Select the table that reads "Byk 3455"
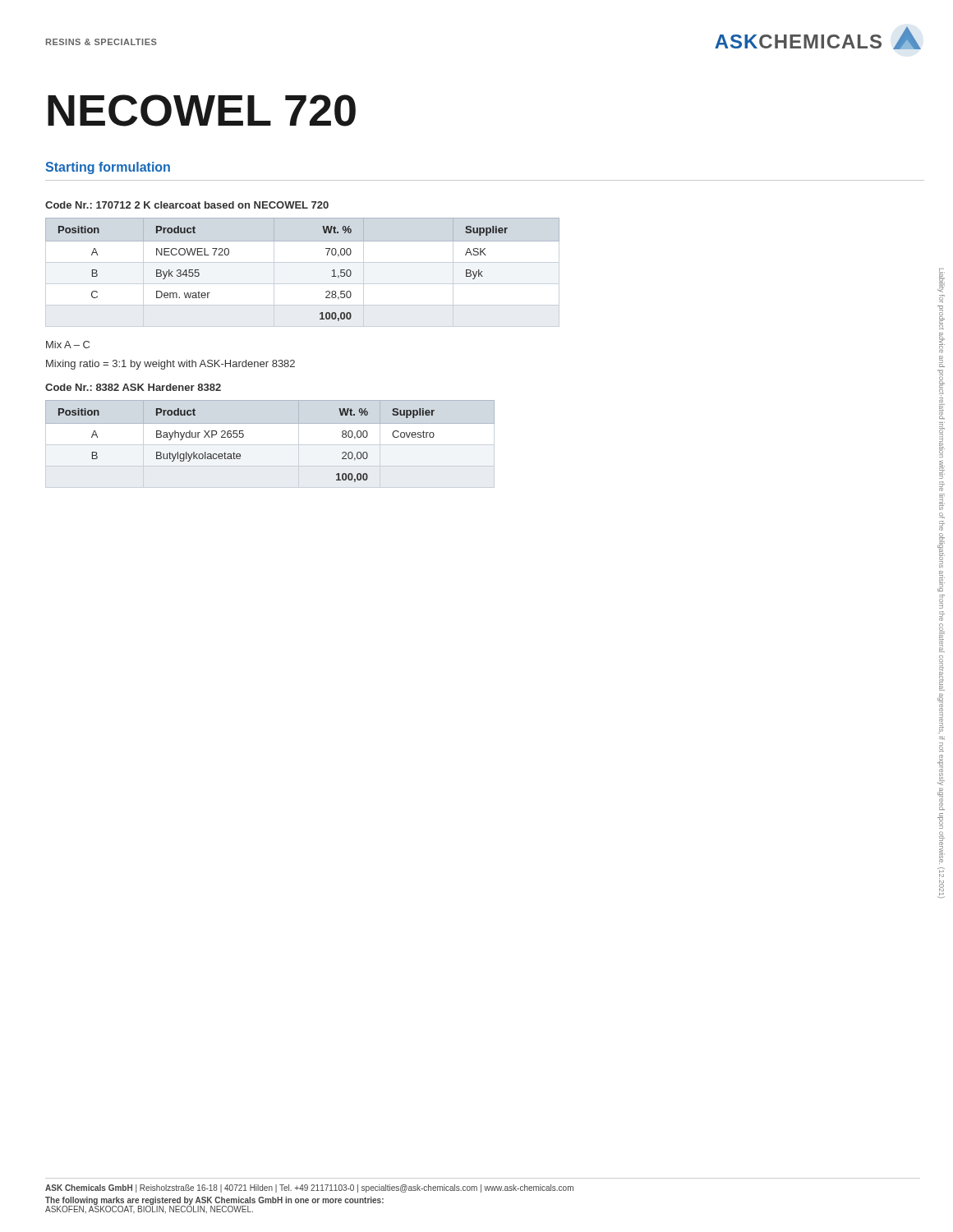The width and height of the screenshot is (953, 1232). 485,272
